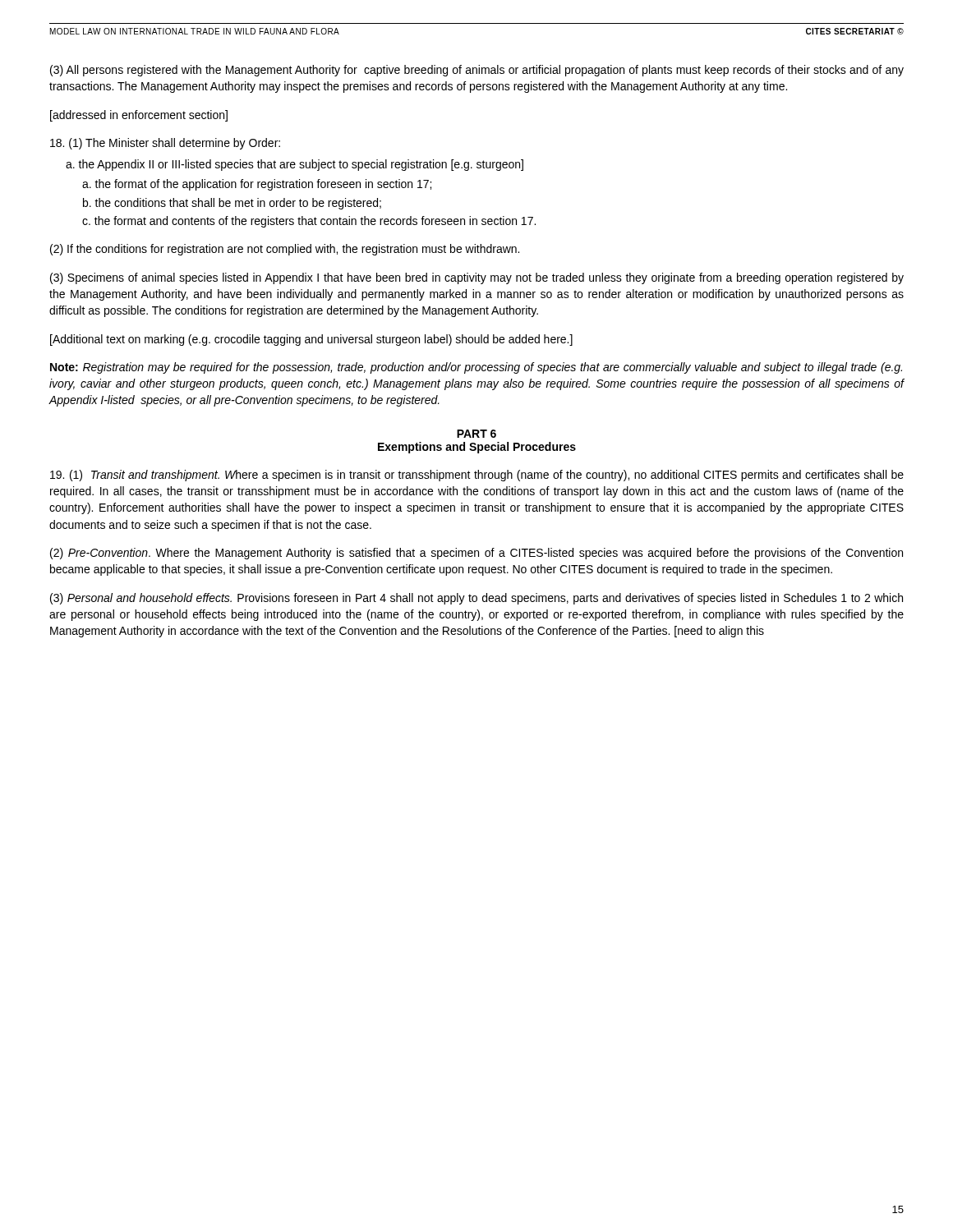The height and width of the screenshot is (1232, 953).
Task: Click on the text block that says "(3) All persons registered with the Management Authority"
Action: (476, 78)
